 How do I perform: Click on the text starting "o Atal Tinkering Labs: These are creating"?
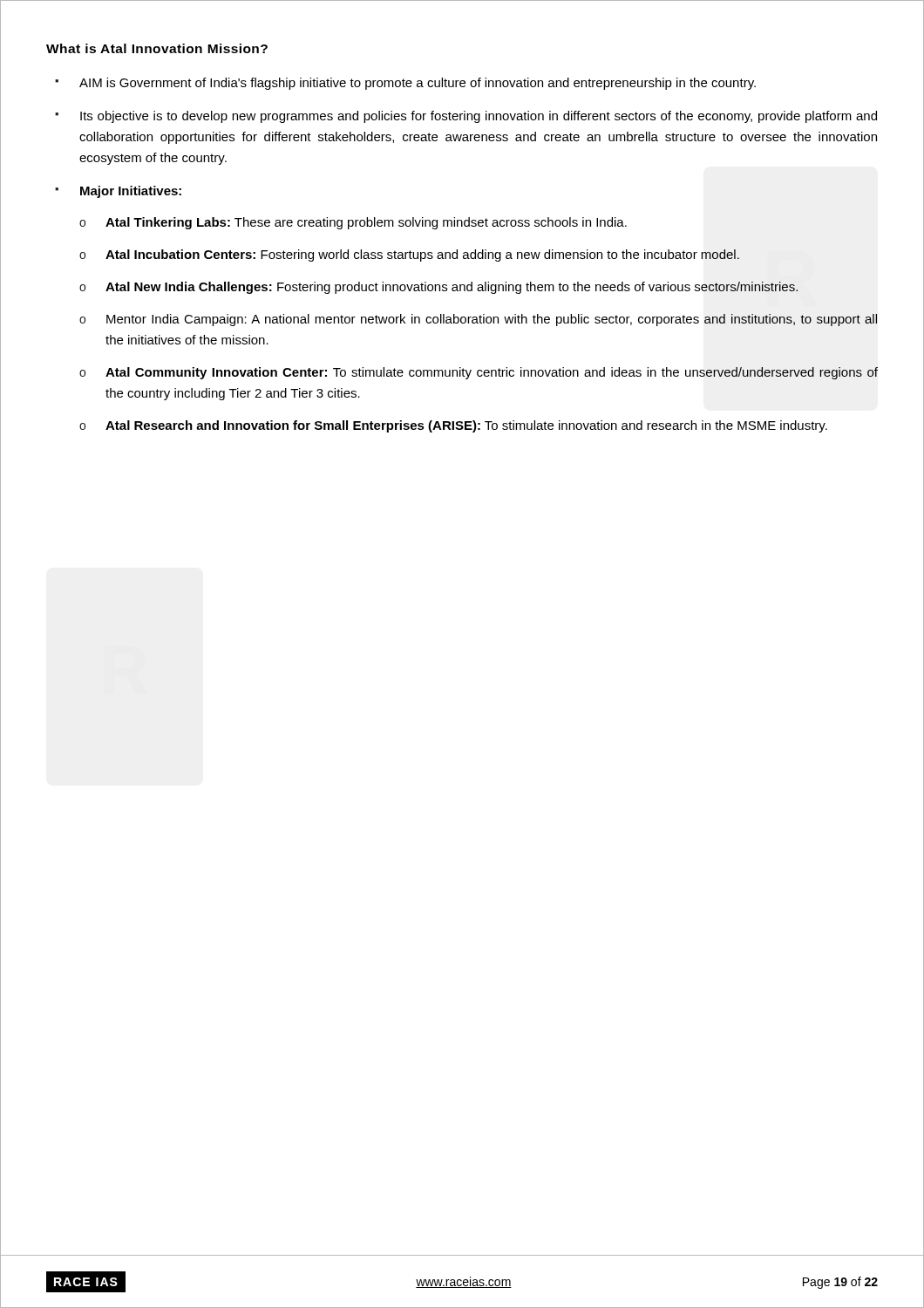[x=479, y=222]
